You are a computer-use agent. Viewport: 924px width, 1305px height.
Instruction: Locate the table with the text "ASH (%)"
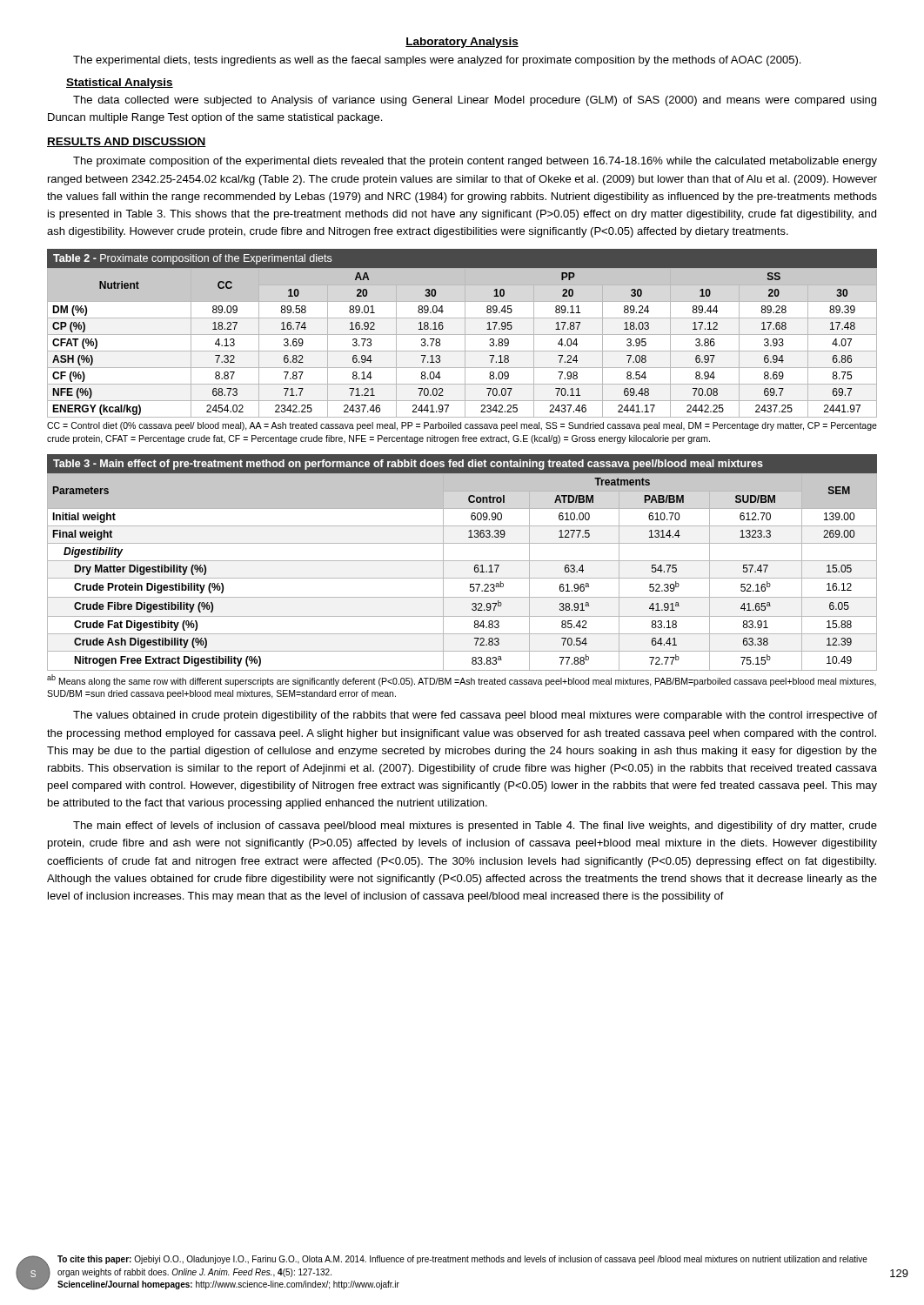[x=462, y=347]
